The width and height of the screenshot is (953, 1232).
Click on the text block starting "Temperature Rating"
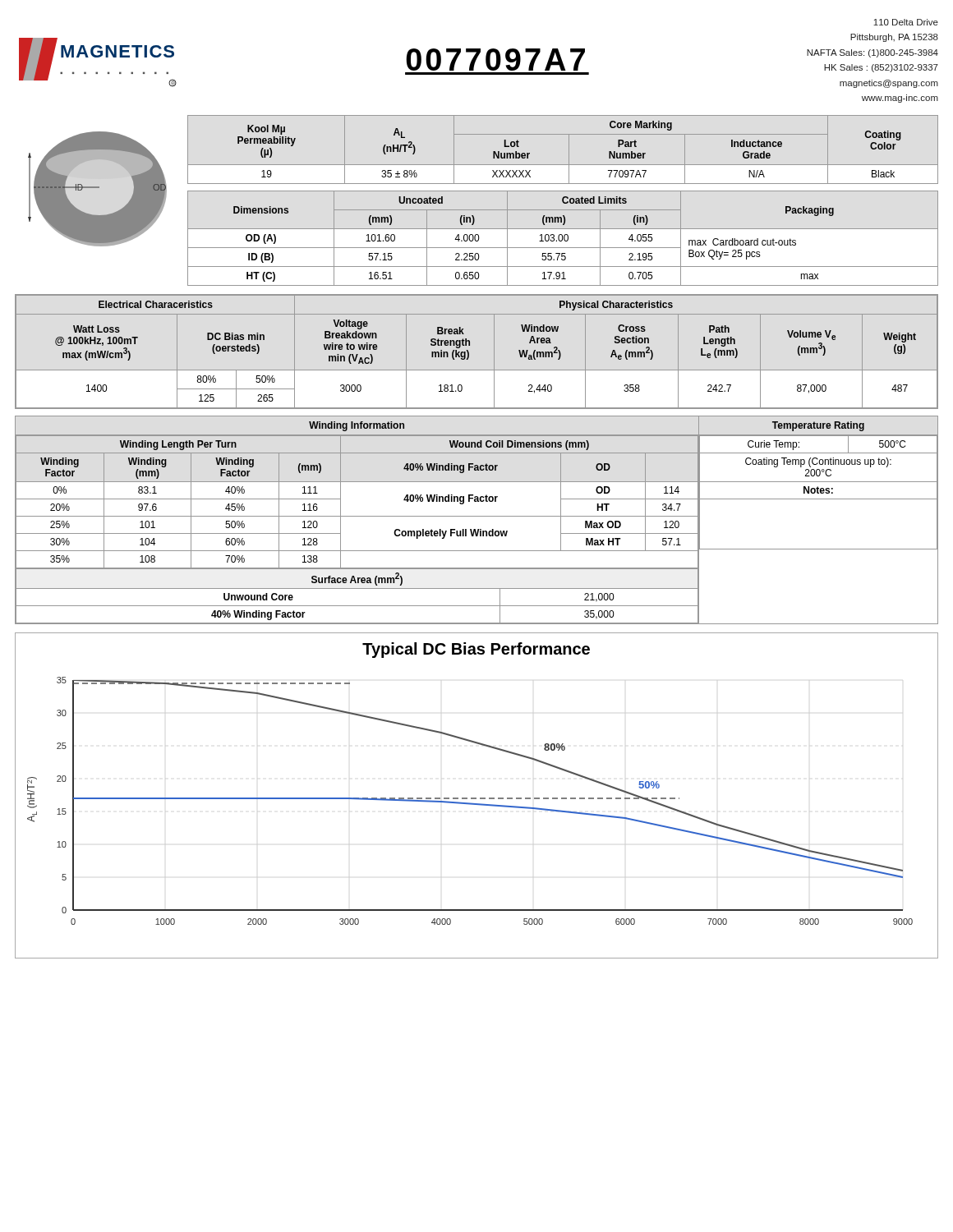(818, 425)
